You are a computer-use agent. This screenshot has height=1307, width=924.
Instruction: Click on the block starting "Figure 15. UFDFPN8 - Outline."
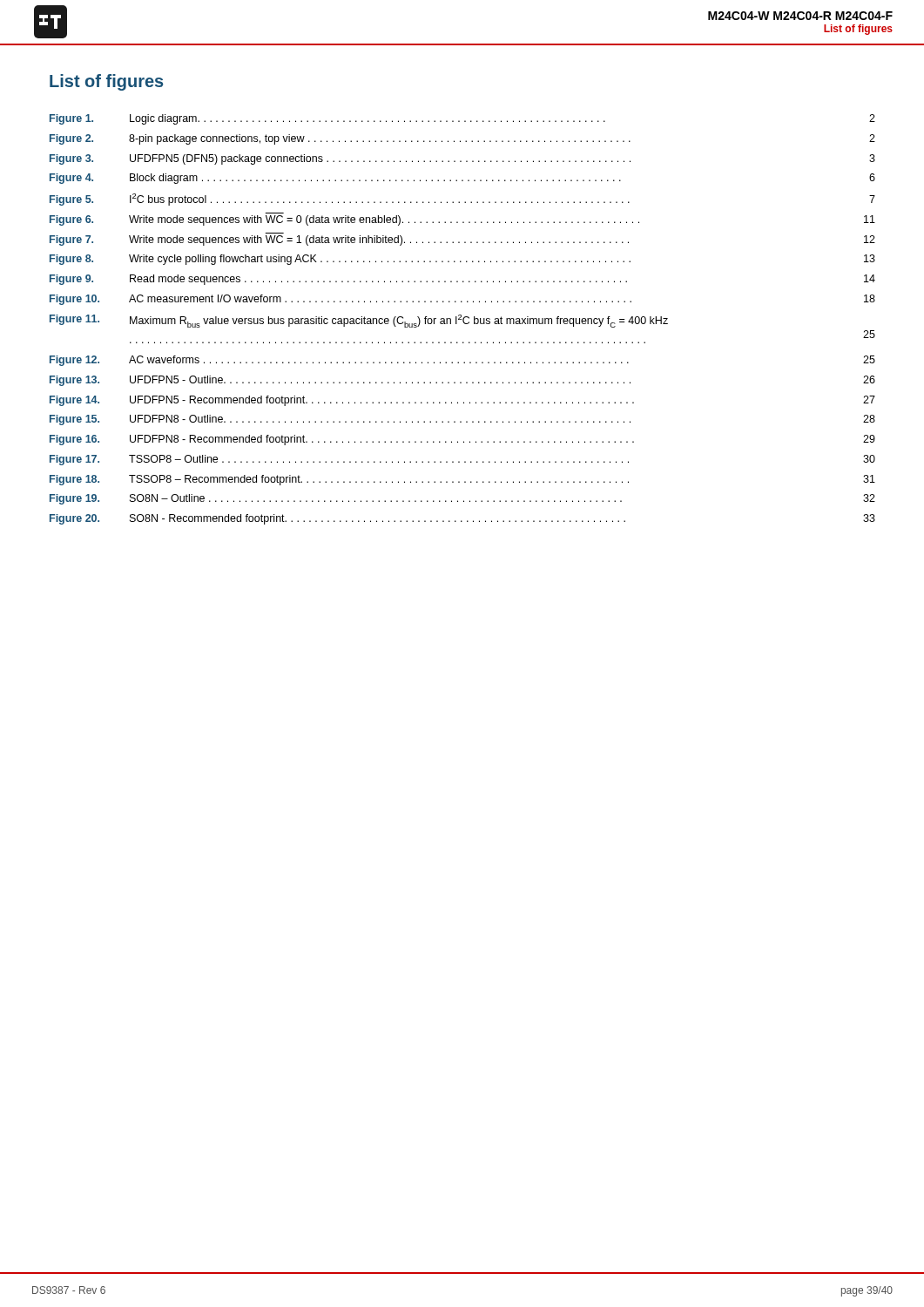coord(462,420)
